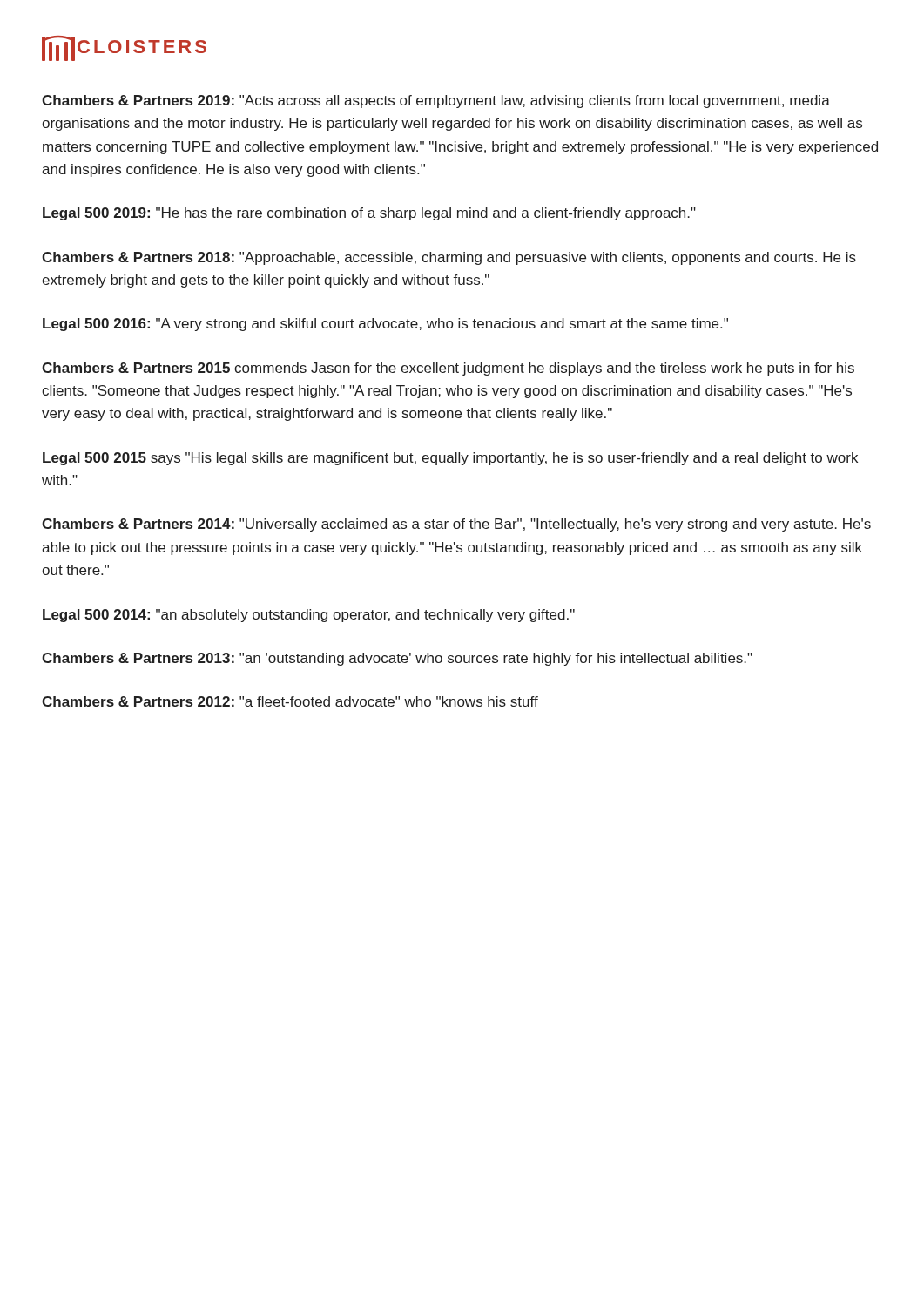The height and width of the screenshot is (1307, 924).
Task: Find the block starting "Chambers & Partners 2018:"
Action: (449, 269)
